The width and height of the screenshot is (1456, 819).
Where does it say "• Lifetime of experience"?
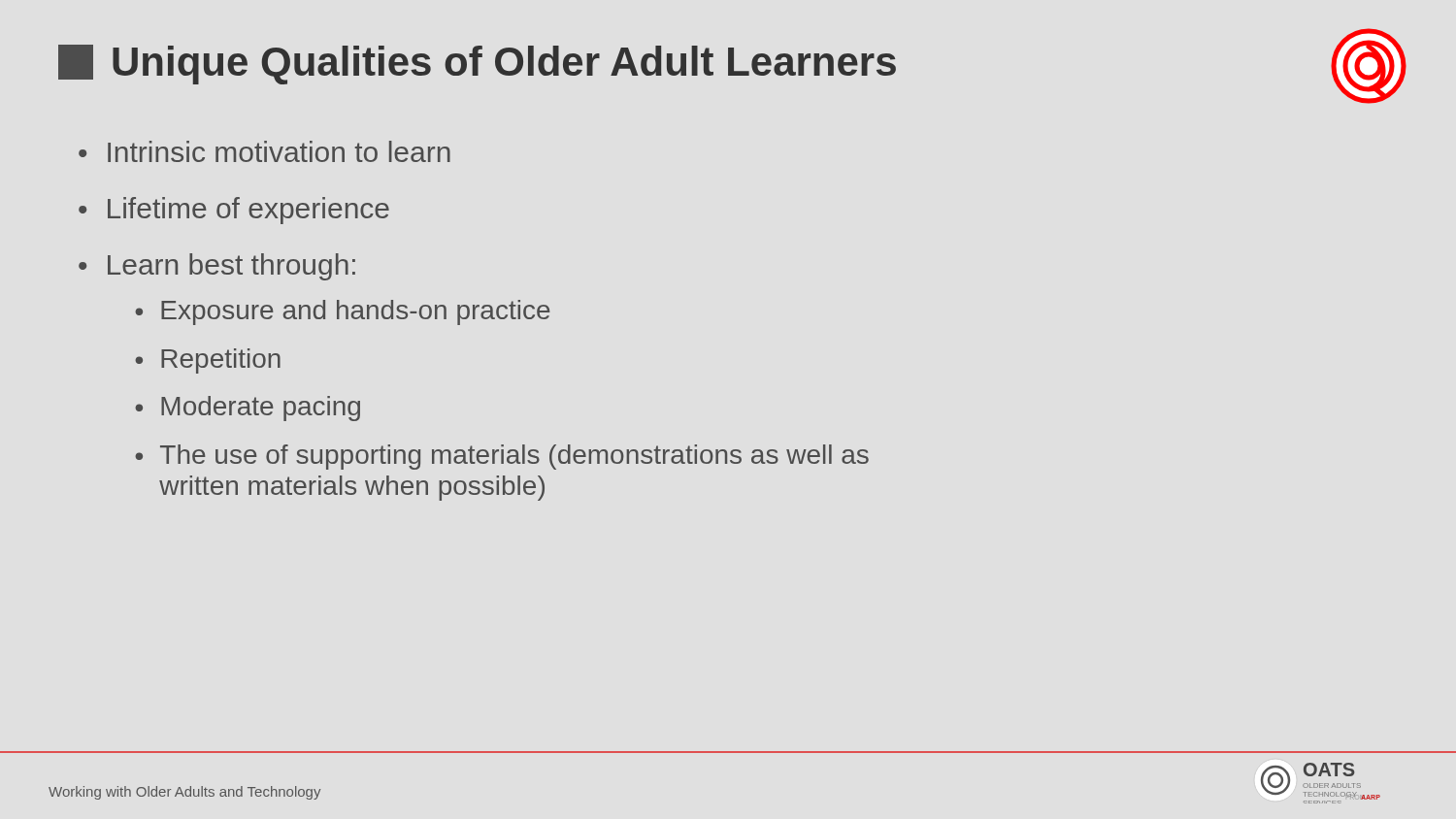[234, 210]
